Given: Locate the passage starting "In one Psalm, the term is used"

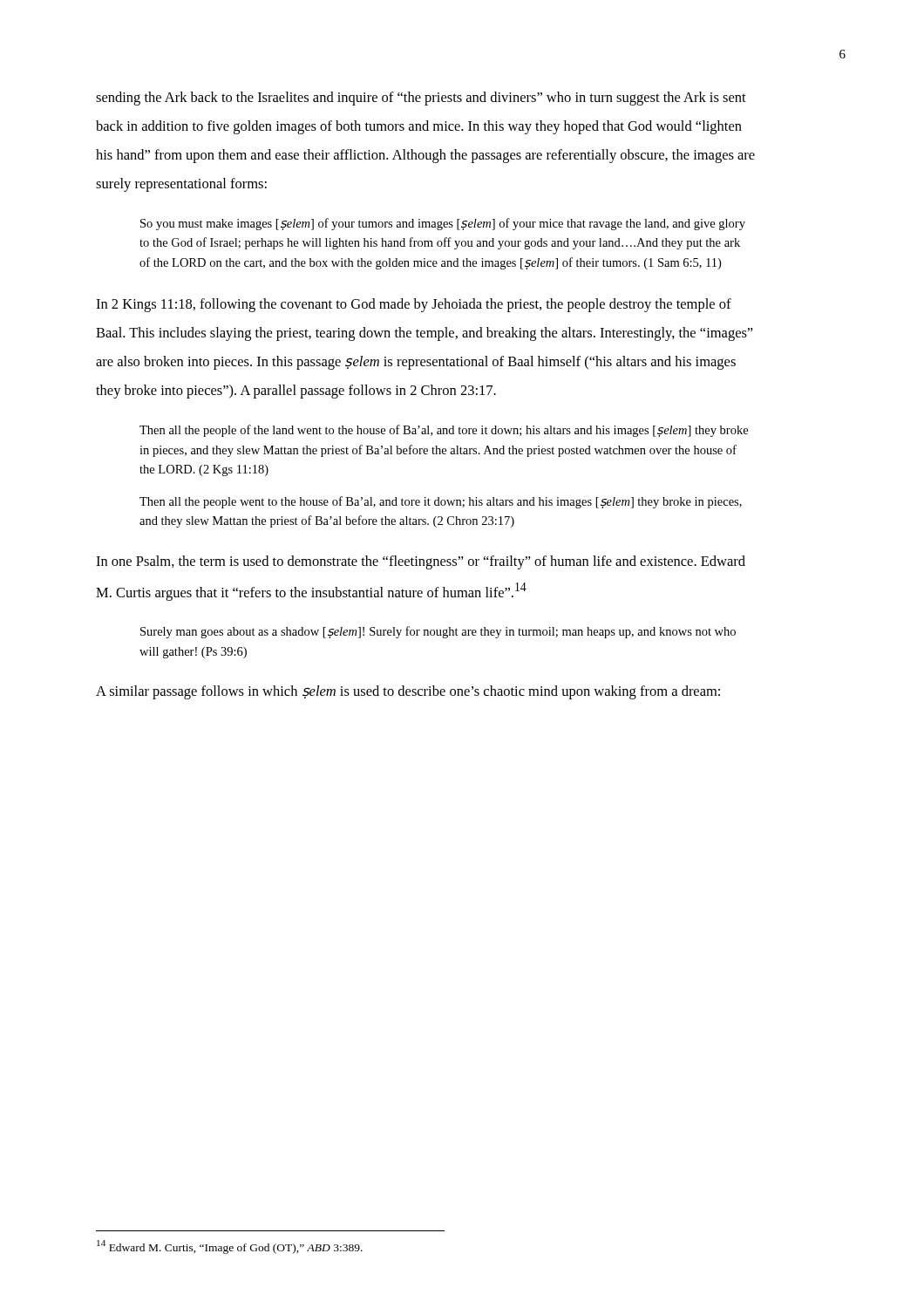Looking at the screenshot, I should pos(421,576).
